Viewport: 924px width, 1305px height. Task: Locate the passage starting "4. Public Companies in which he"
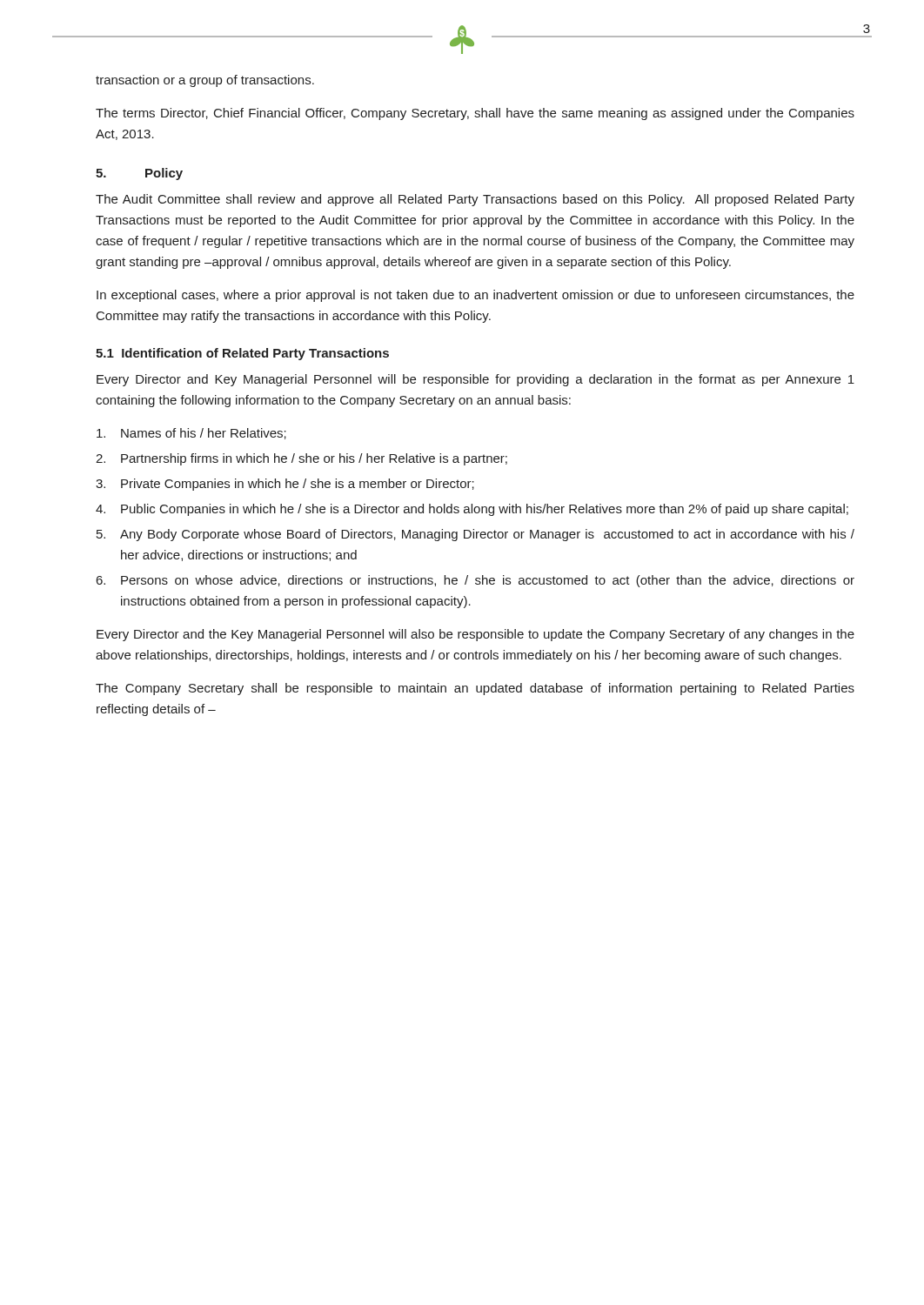(x=475, y=509)
